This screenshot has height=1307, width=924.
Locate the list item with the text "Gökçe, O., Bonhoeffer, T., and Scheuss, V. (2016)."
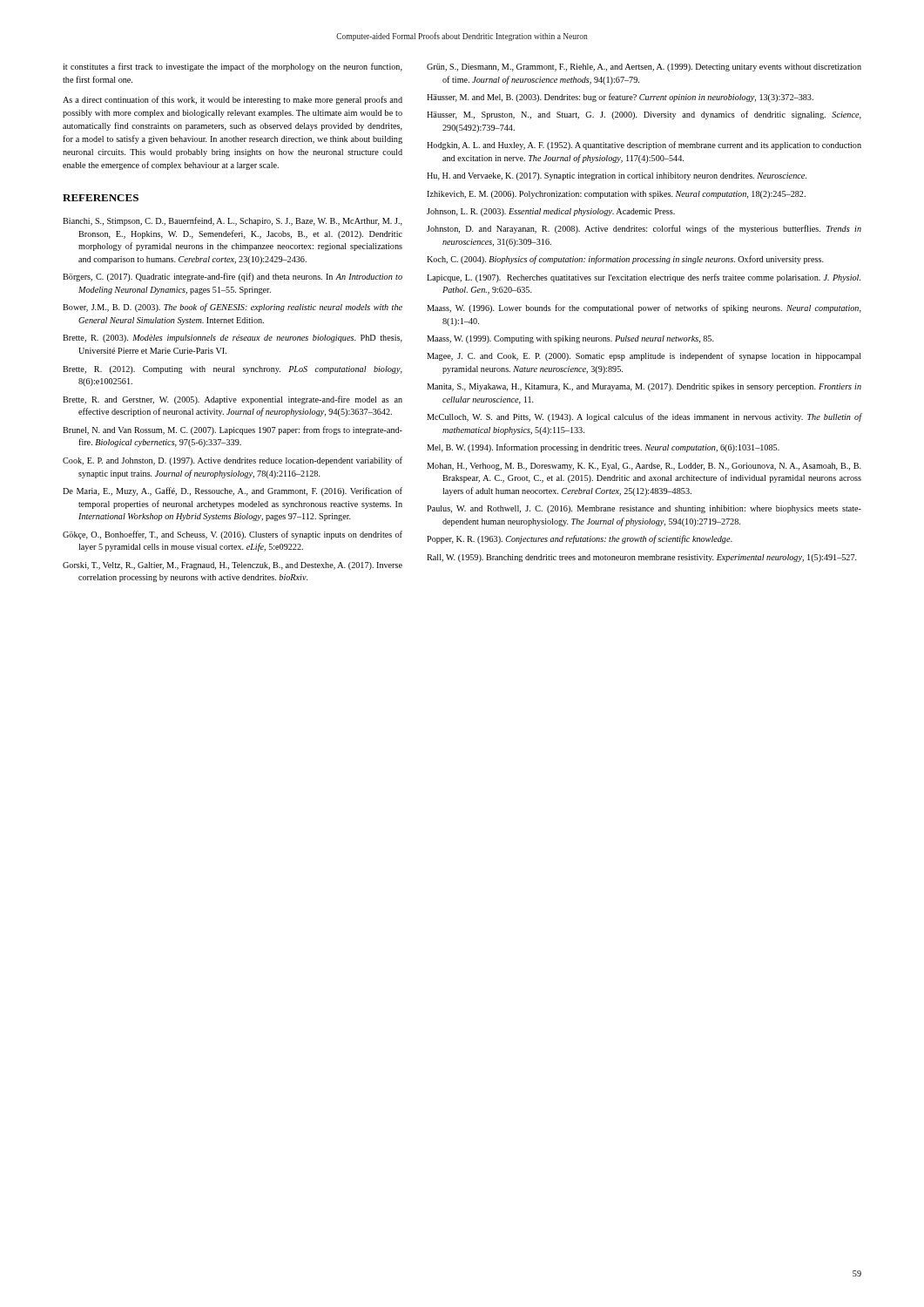click(x=233, y=541)
